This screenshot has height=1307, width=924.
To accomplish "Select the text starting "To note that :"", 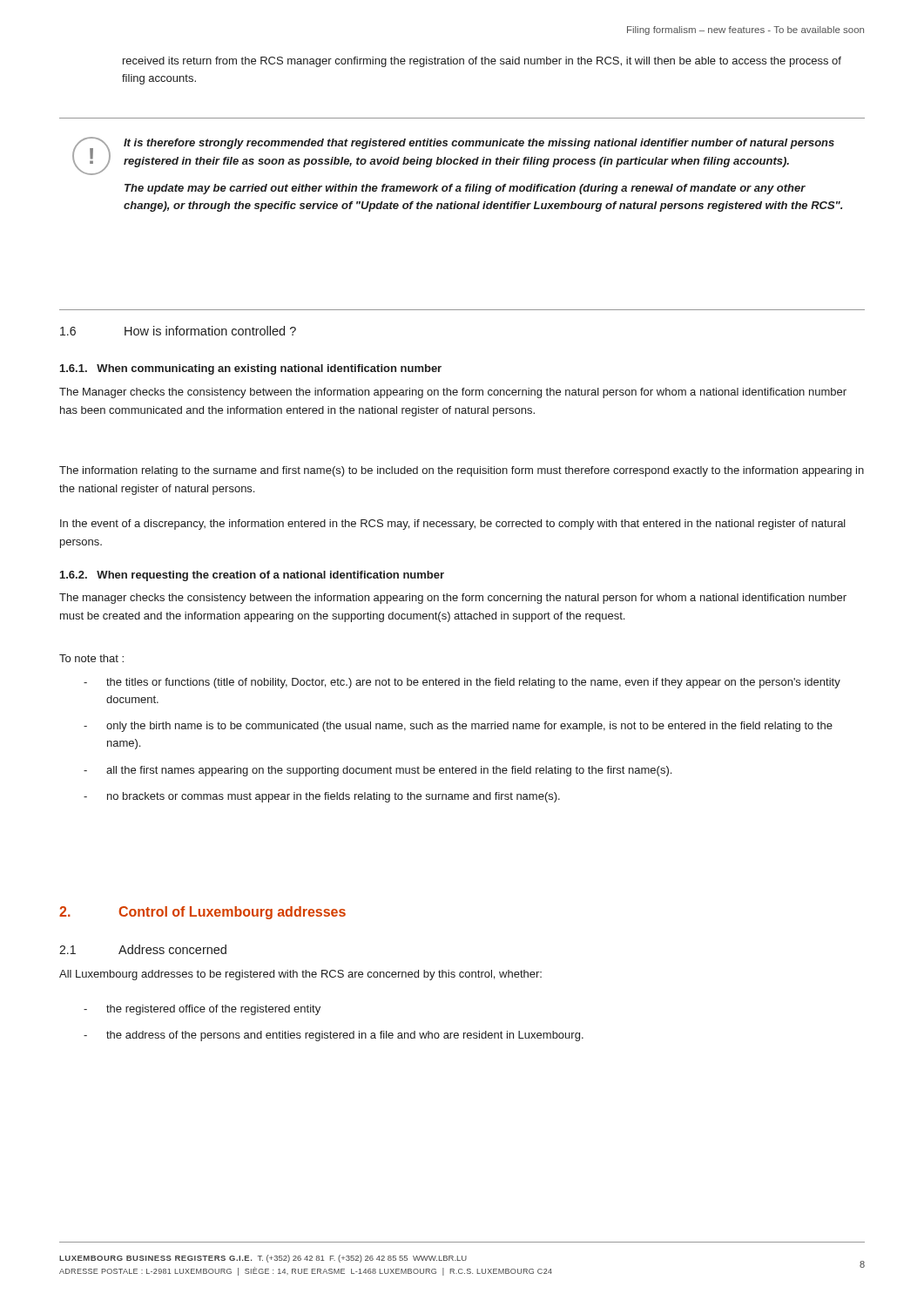I will point(92,658).
